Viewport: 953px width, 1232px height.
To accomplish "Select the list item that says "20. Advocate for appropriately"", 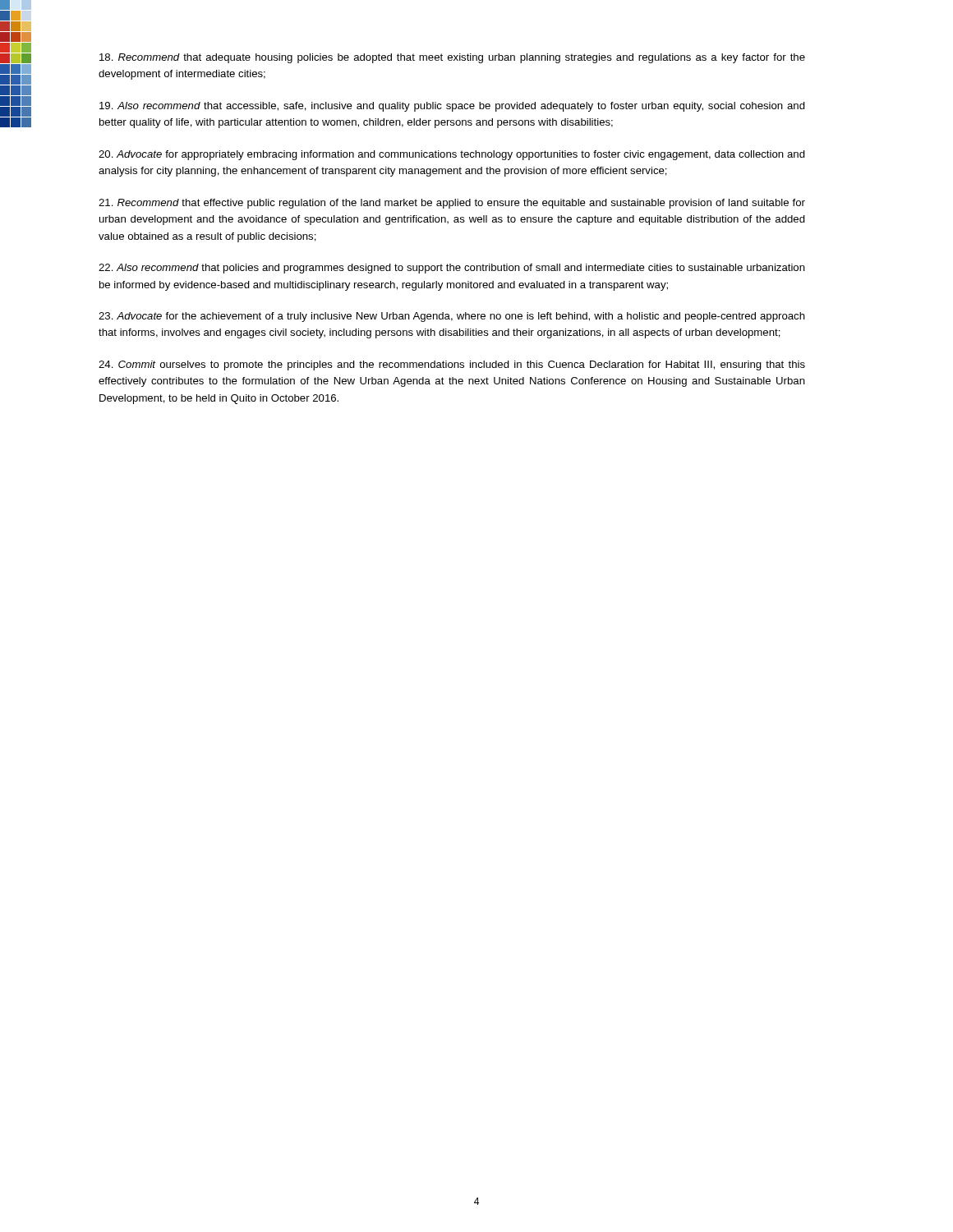I will coord(452,162).
